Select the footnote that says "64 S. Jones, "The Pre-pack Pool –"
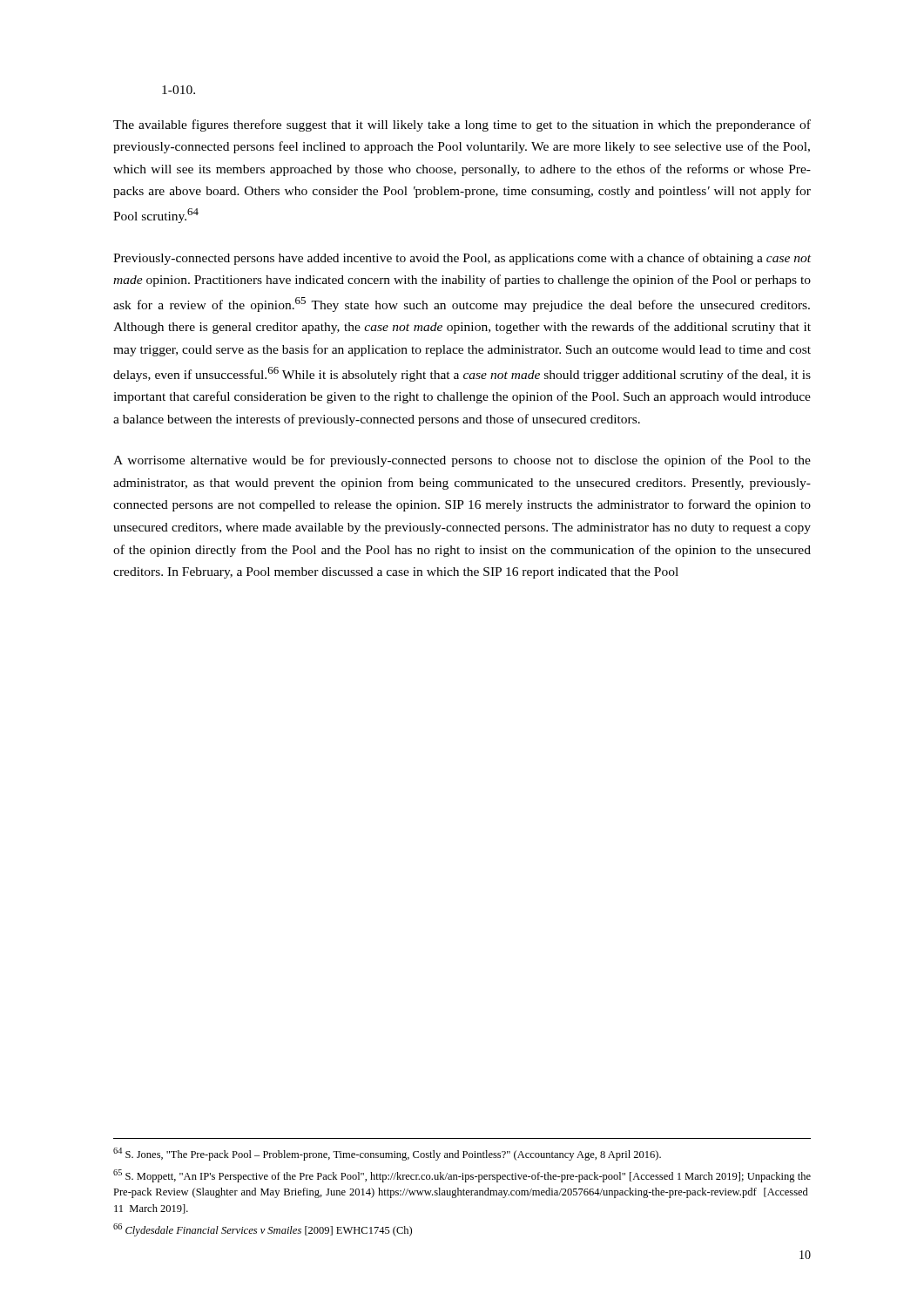Viewport: 924px width, 1307px height. 462,1153
